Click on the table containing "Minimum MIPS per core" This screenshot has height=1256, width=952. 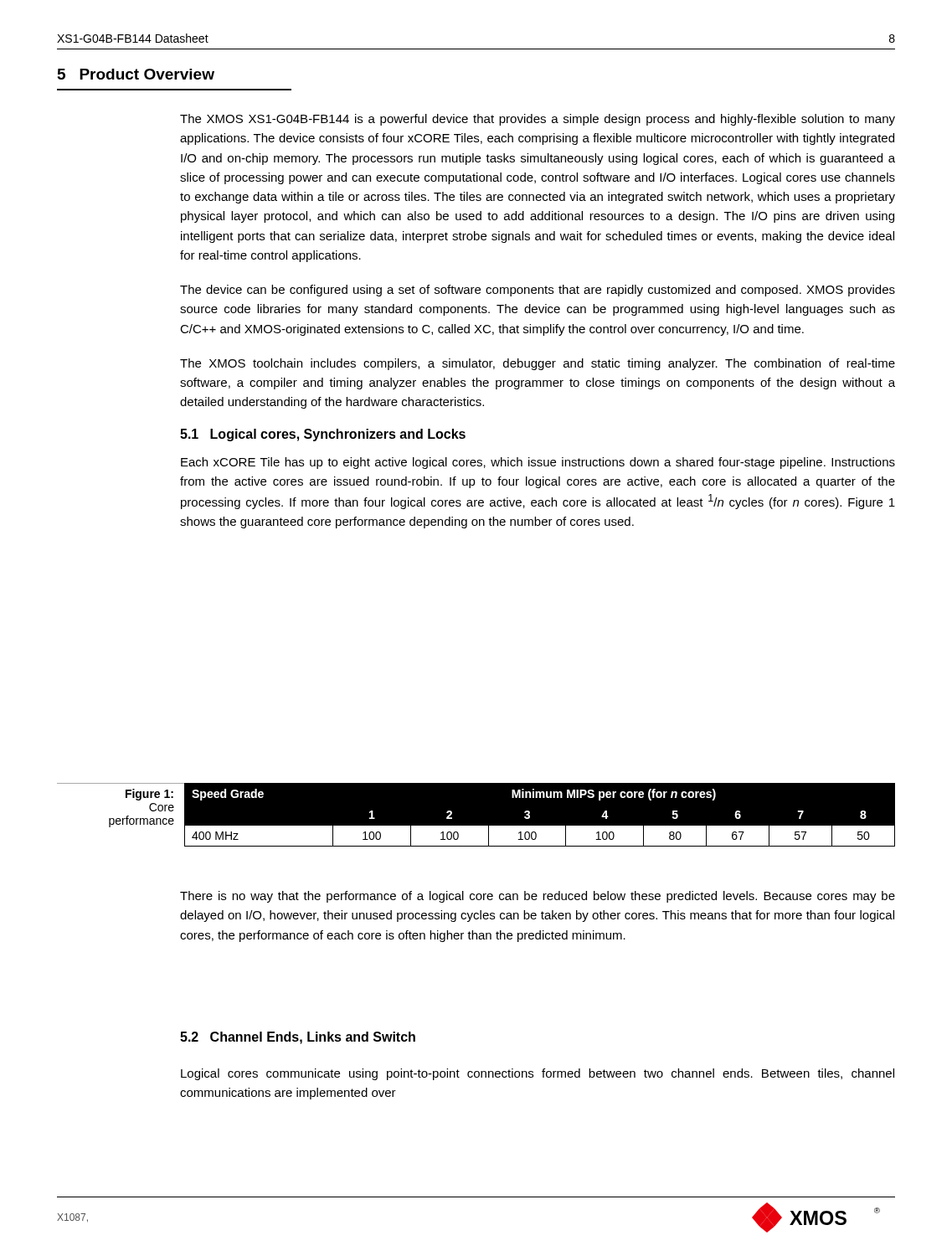pyautogui.click(x=540, y=815)
